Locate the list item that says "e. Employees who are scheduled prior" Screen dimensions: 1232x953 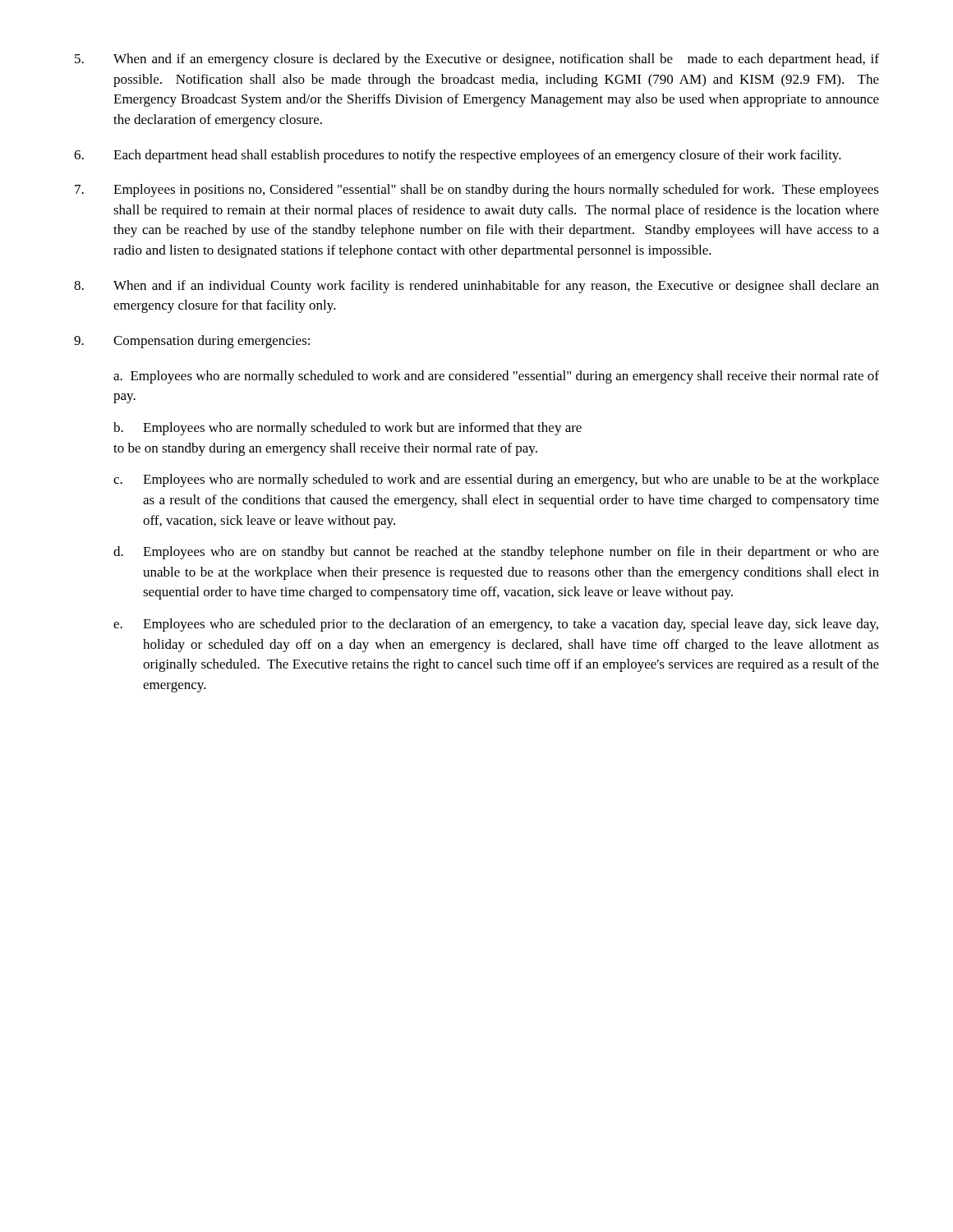click(496, 655)
